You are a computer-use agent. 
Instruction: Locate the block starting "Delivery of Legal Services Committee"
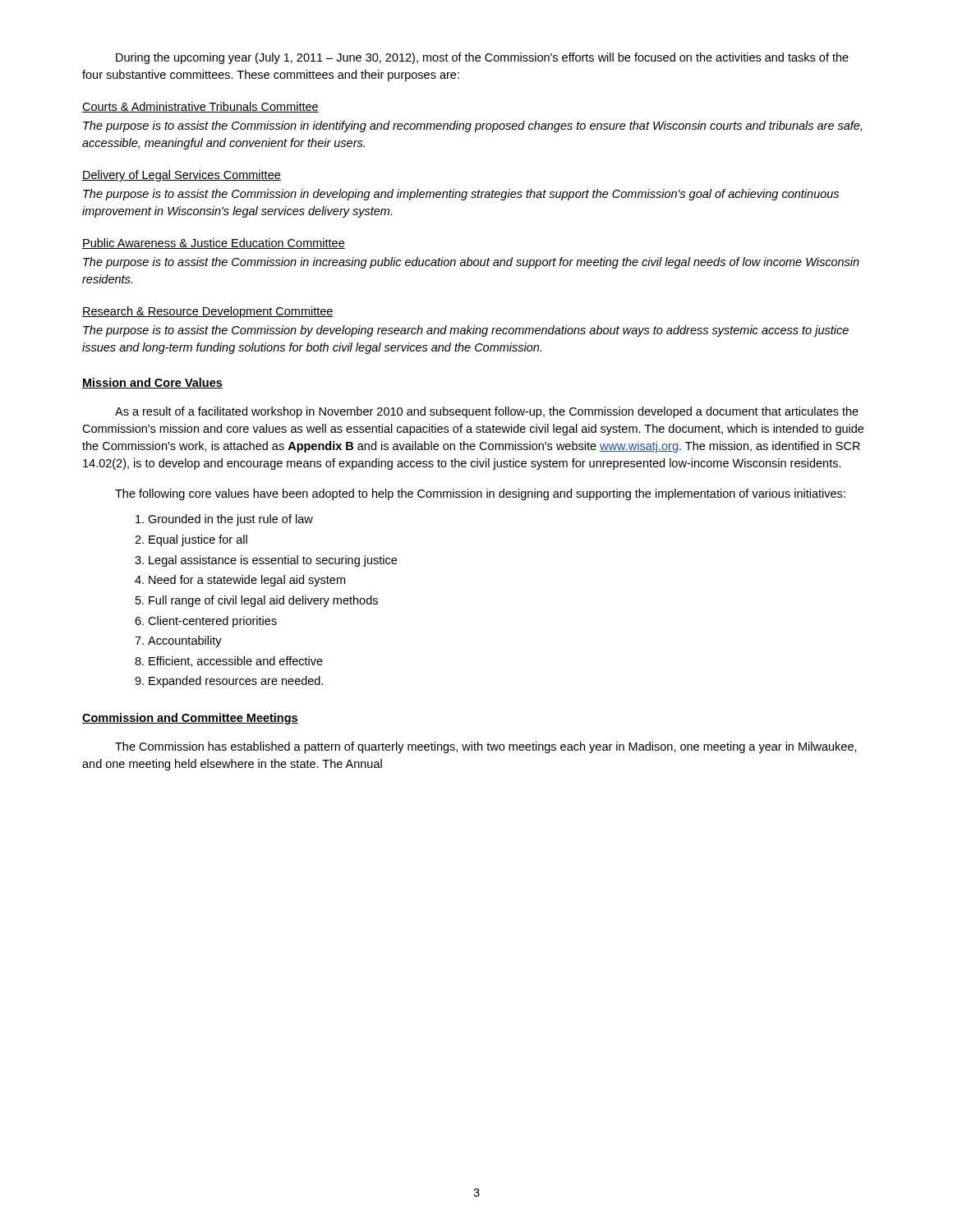point(182,176)
